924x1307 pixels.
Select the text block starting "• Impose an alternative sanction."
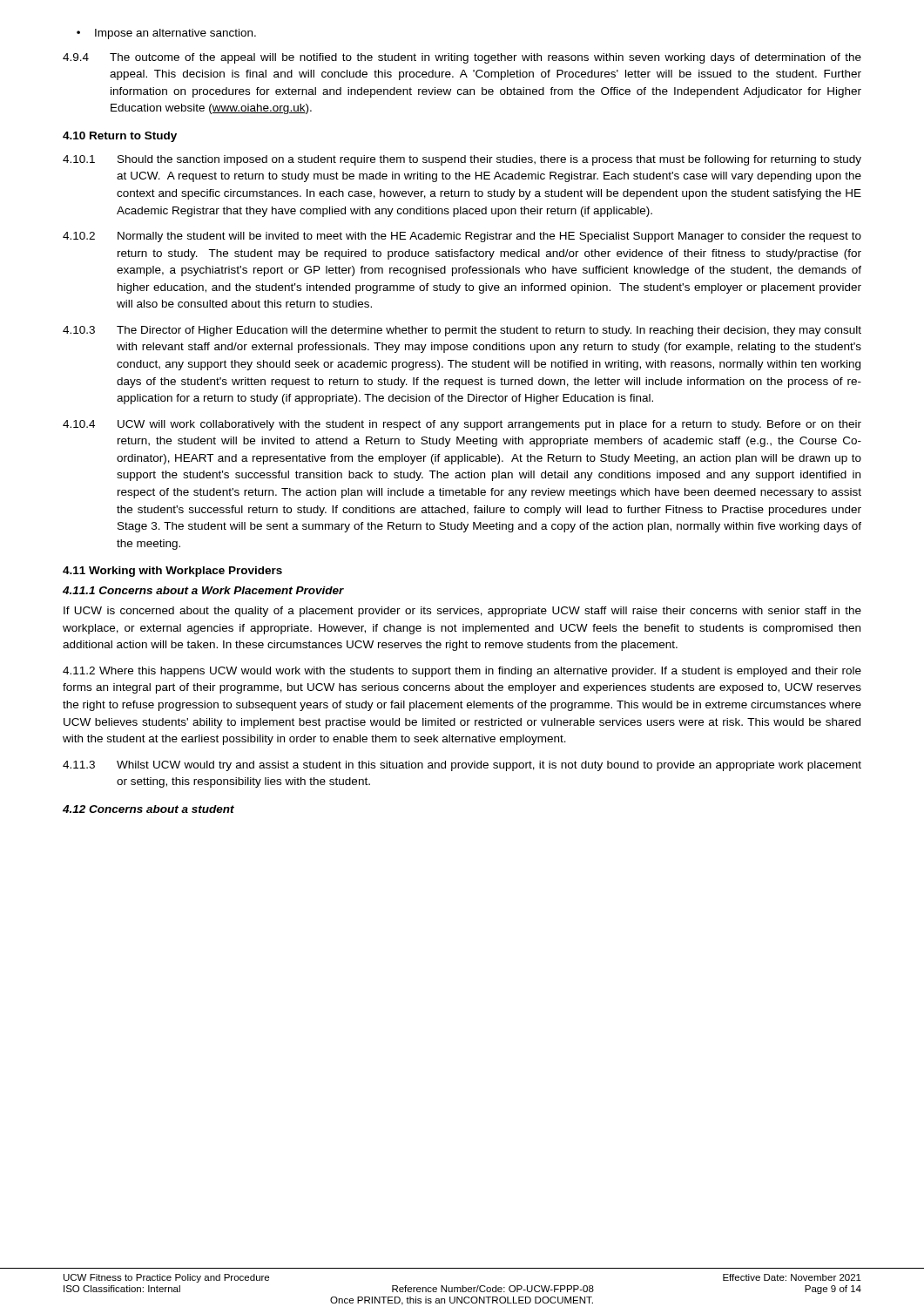160,33
